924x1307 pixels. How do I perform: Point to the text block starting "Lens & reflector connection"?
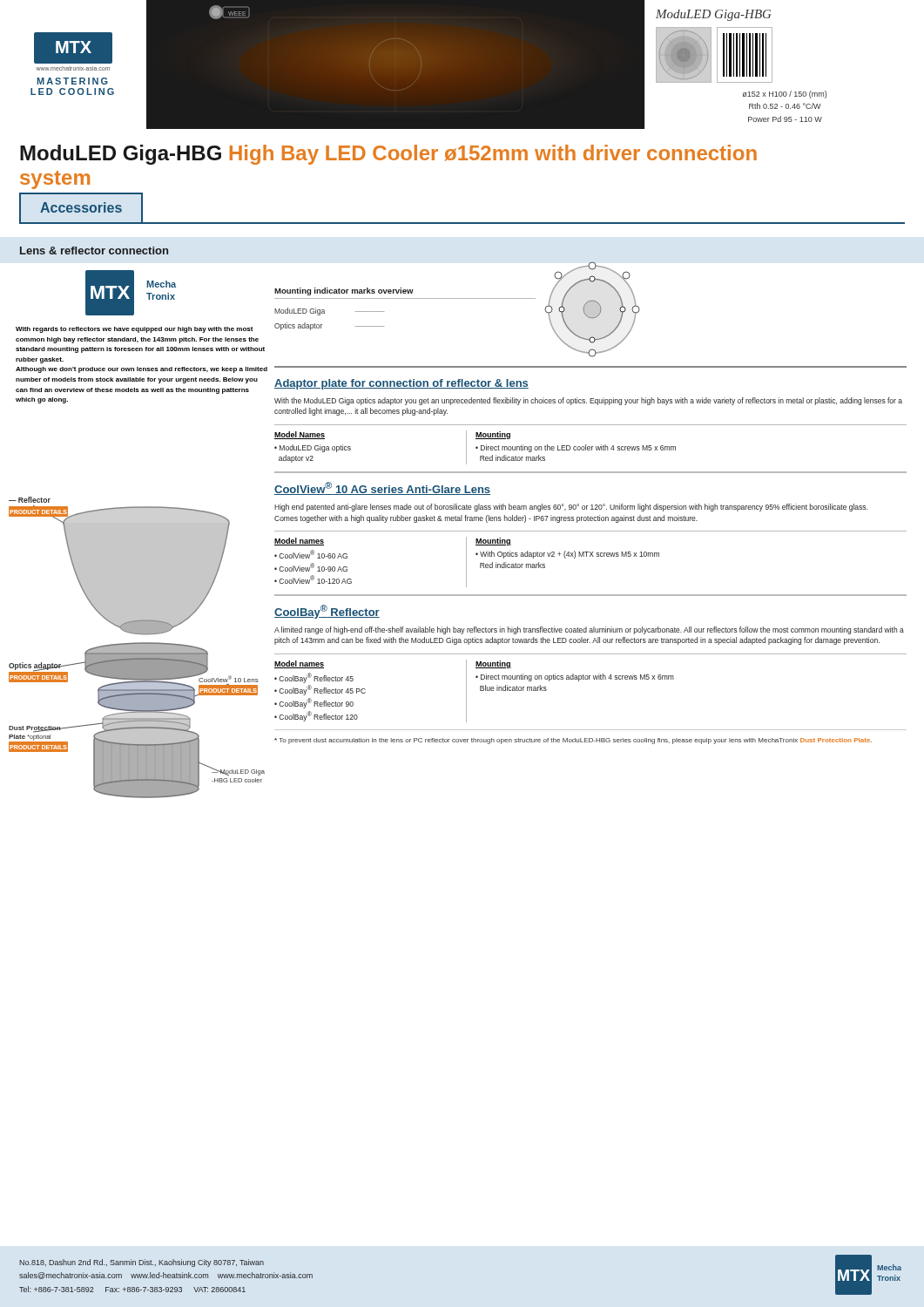click(94, 251)
